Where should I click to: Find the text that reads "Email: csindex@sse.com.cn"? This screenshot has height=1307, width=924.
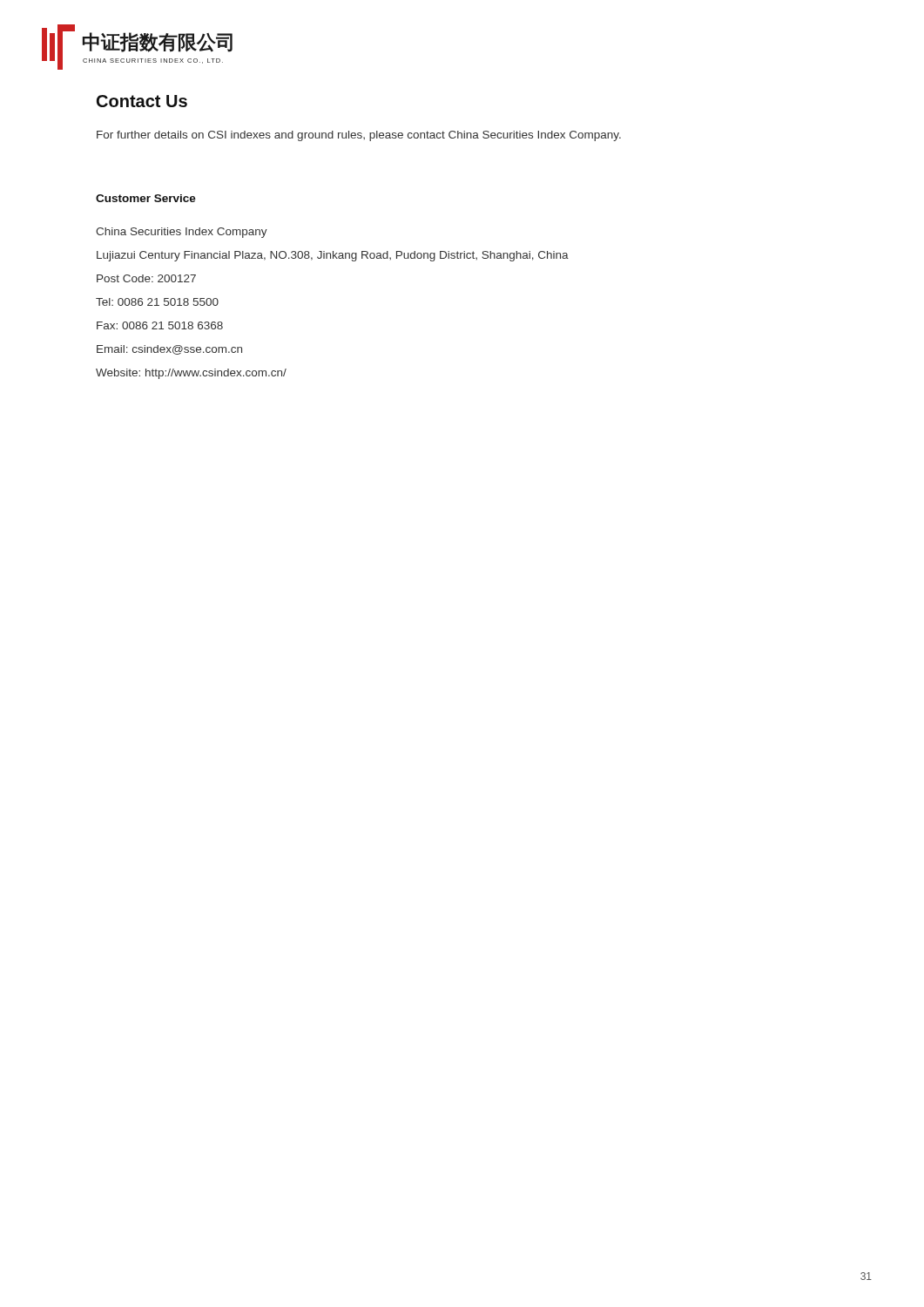pos(169,349)
